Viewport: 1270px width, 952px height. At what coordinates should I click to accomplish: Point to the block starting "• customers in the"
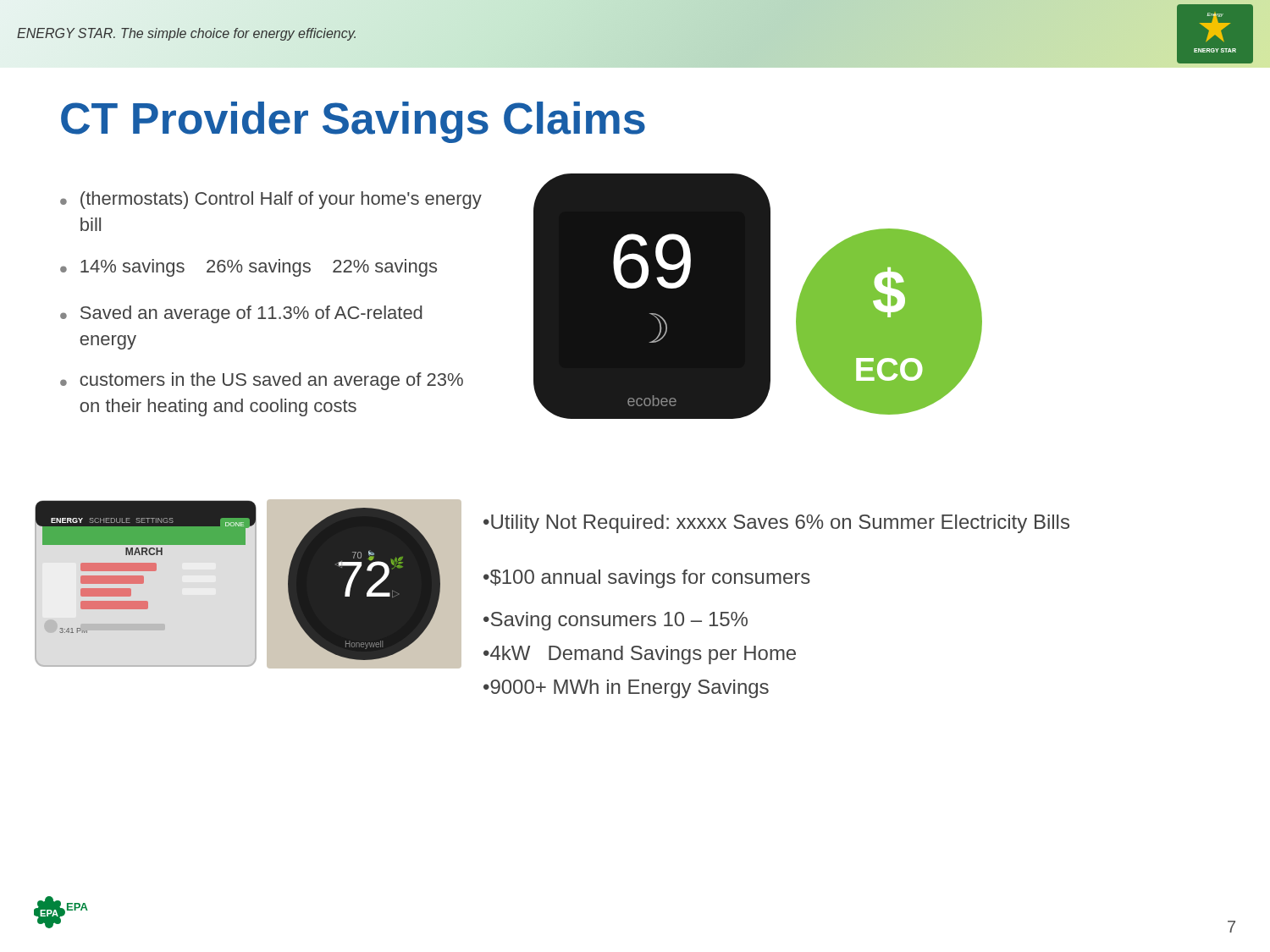point(271,394)
